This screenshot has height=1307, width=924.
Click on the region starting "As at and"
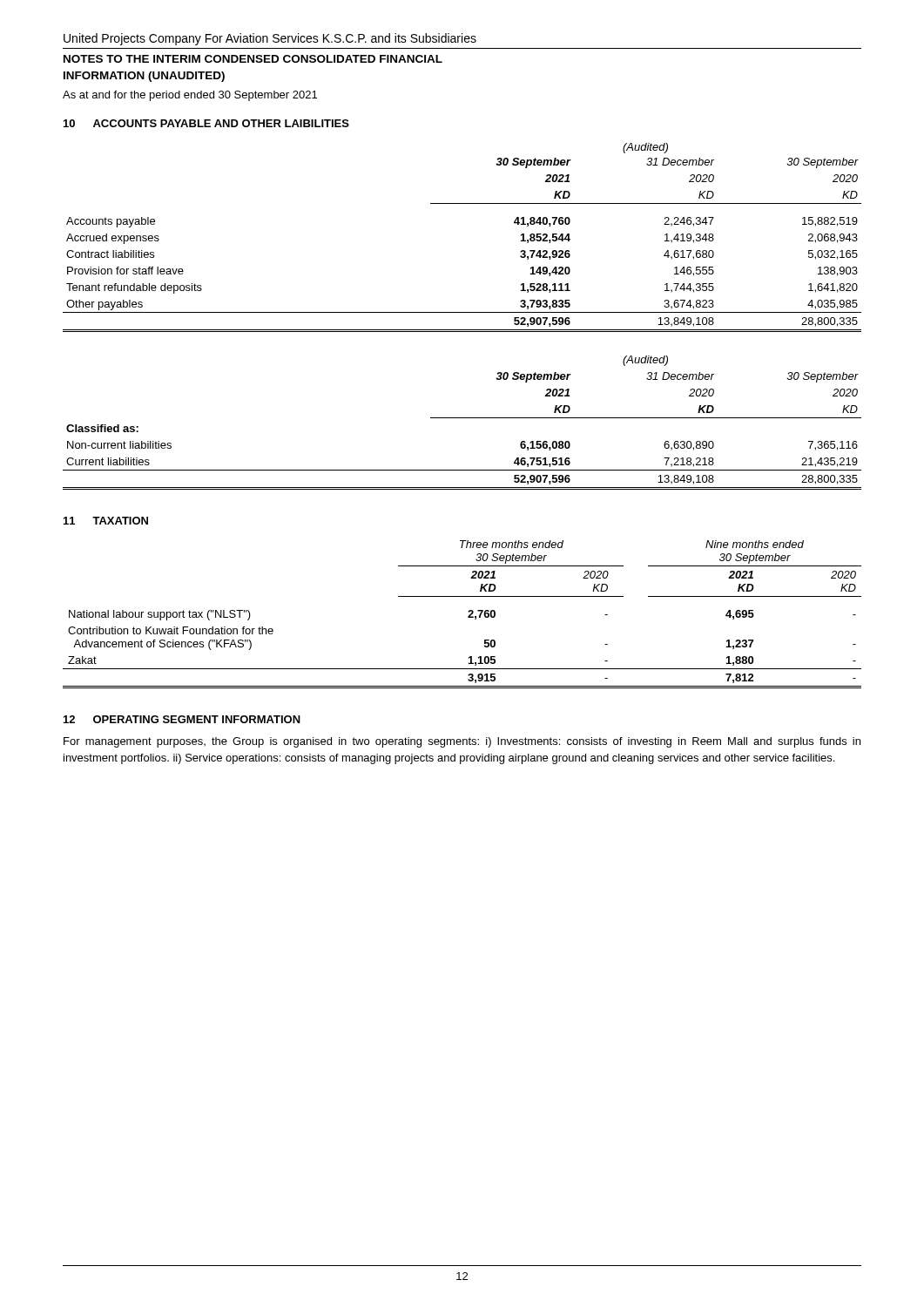190,94
